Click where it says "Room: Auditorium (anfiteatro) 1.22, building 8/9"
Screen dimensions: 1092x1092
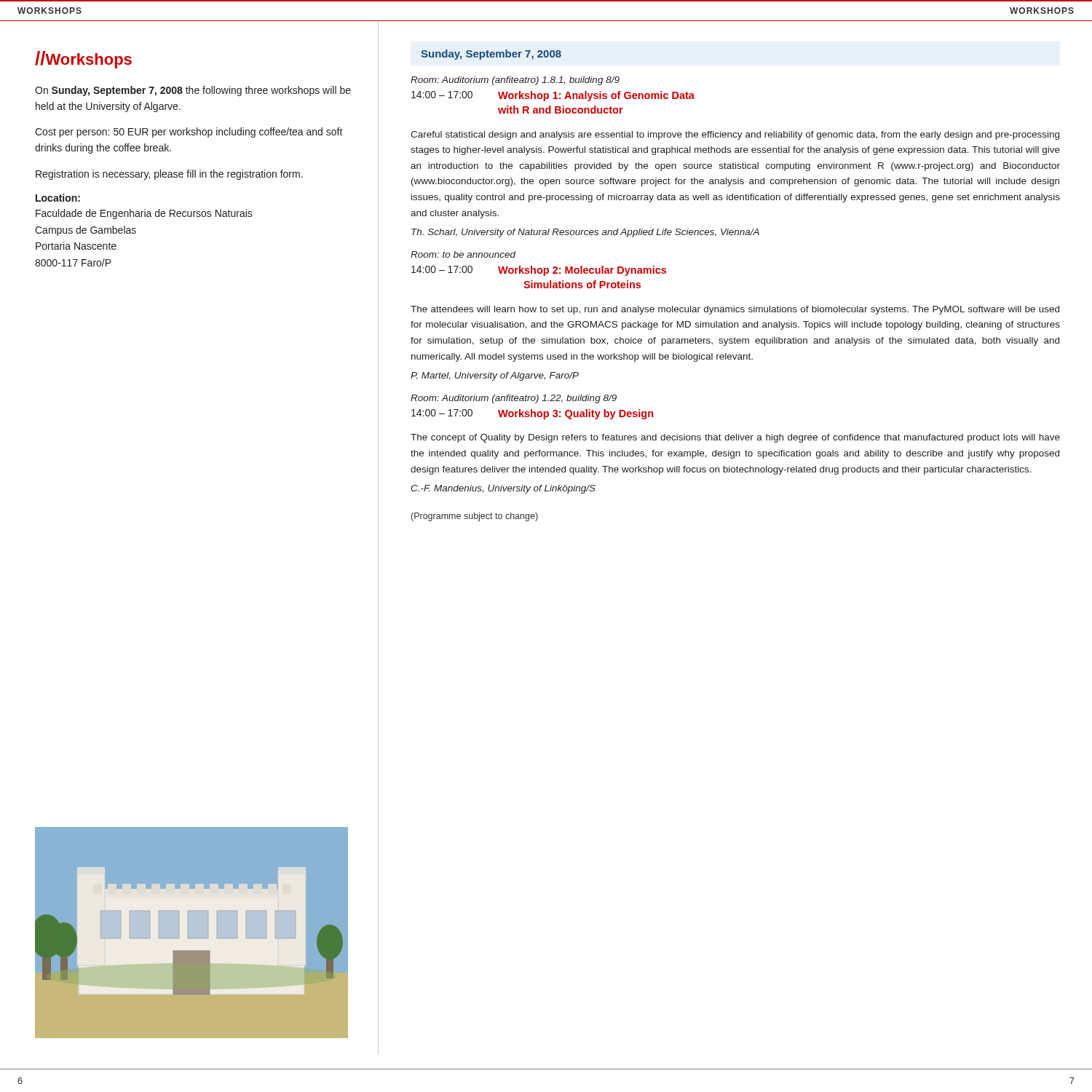click(514, 398)
